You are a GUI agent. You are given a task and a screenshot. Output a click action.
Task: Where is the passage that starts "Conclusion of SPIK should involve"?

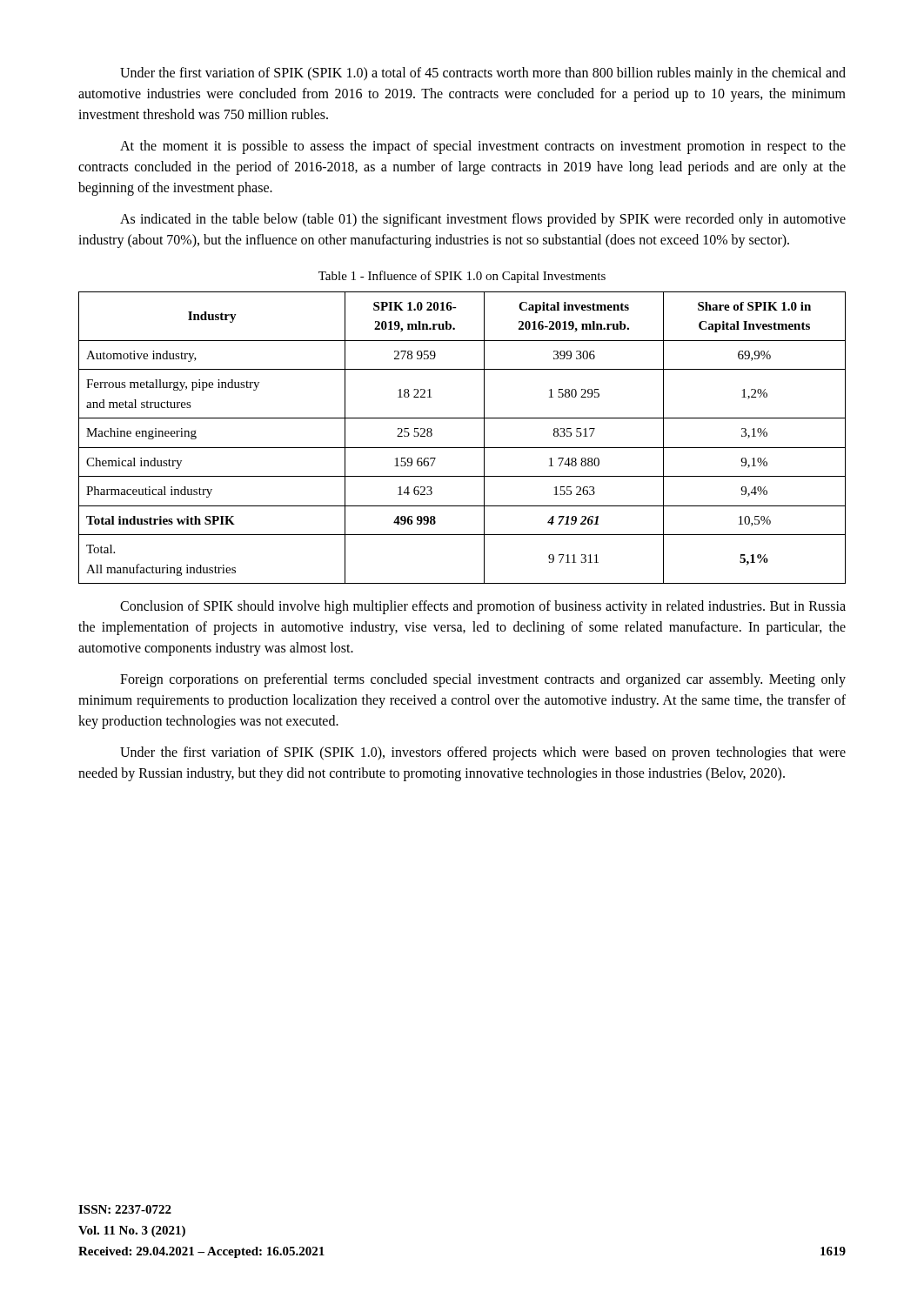(462, 627)
